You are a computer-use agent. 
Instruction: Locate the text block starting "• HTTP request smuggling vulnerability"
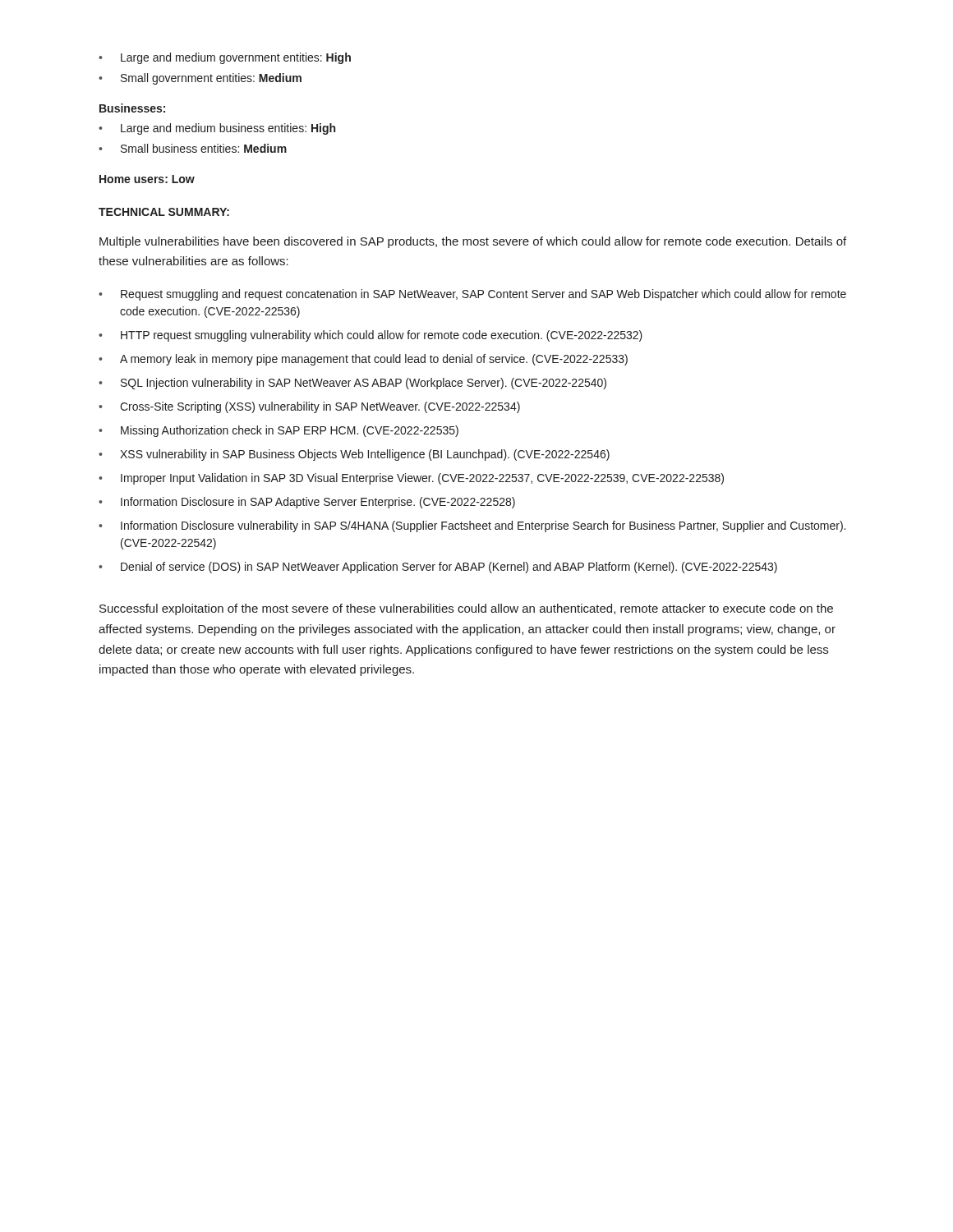tap(476, 335)
